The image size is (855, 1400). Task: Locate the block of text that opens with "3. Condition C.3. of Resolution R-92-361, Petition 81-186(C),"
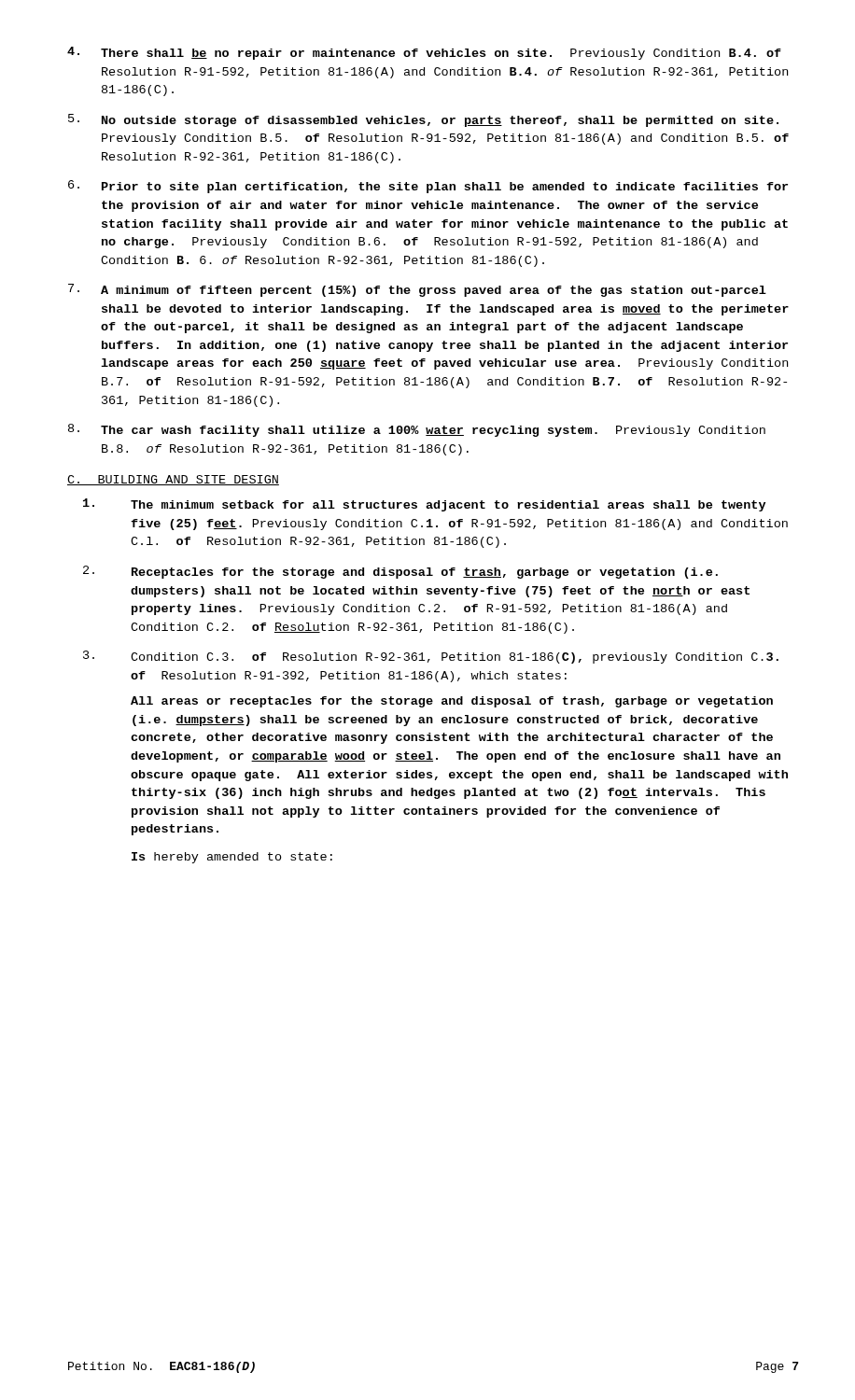[433, 667]
